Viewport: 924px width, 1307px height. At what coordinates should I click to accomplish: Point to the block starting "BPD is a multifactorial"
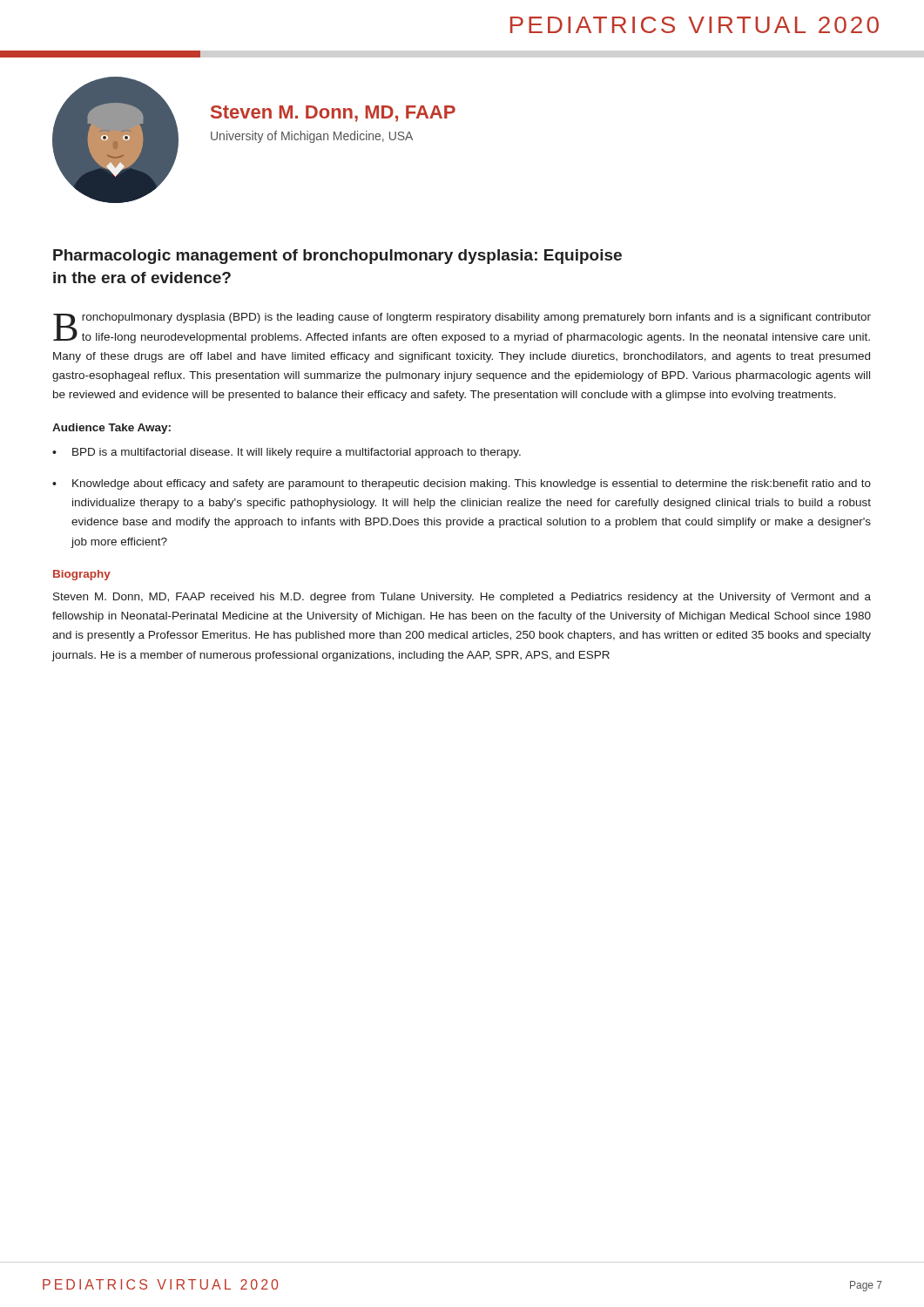(x=296, y=451)
